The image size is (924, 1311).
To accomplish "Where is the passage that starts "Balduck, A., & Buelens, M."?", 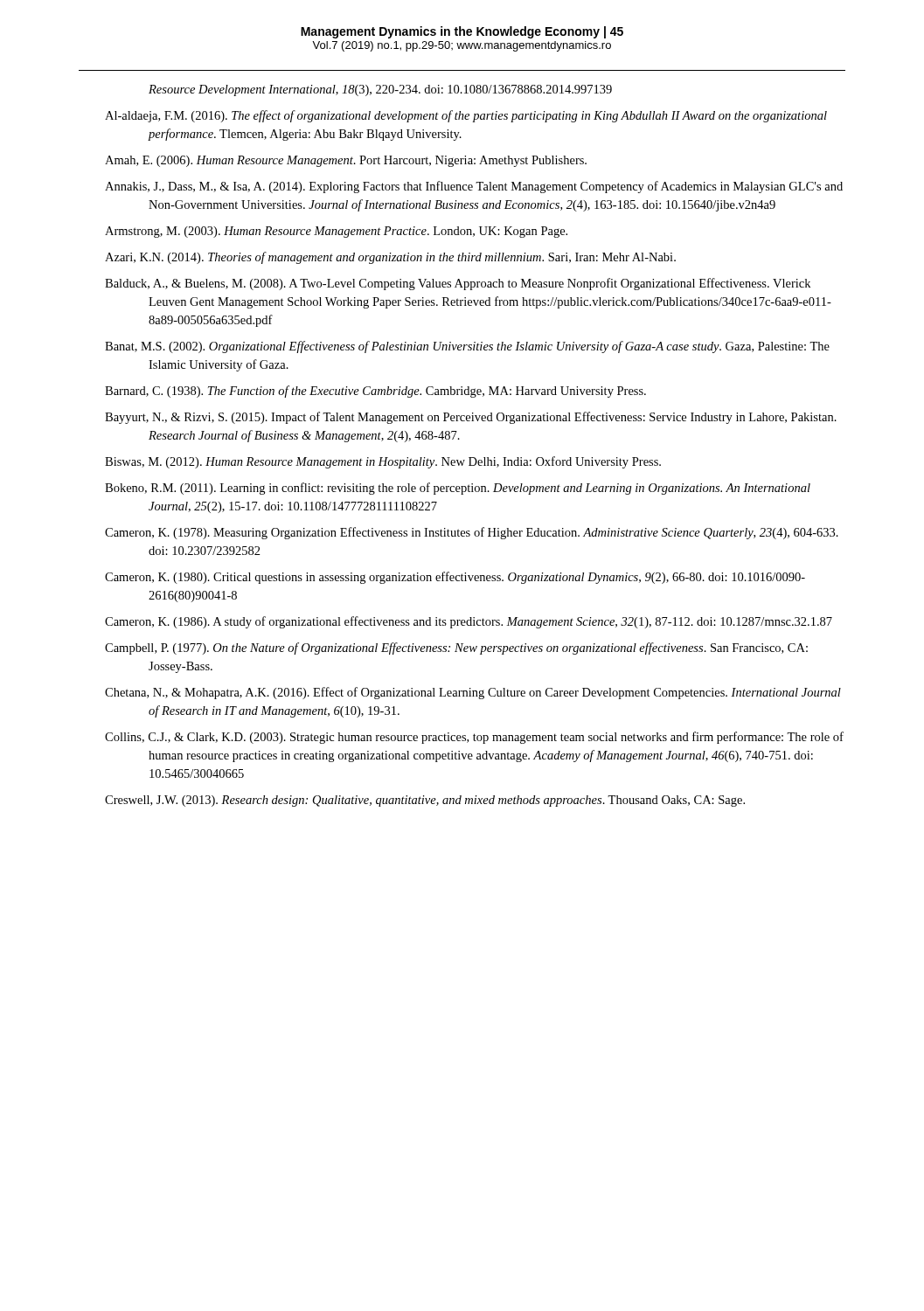I will coord(468,302).
